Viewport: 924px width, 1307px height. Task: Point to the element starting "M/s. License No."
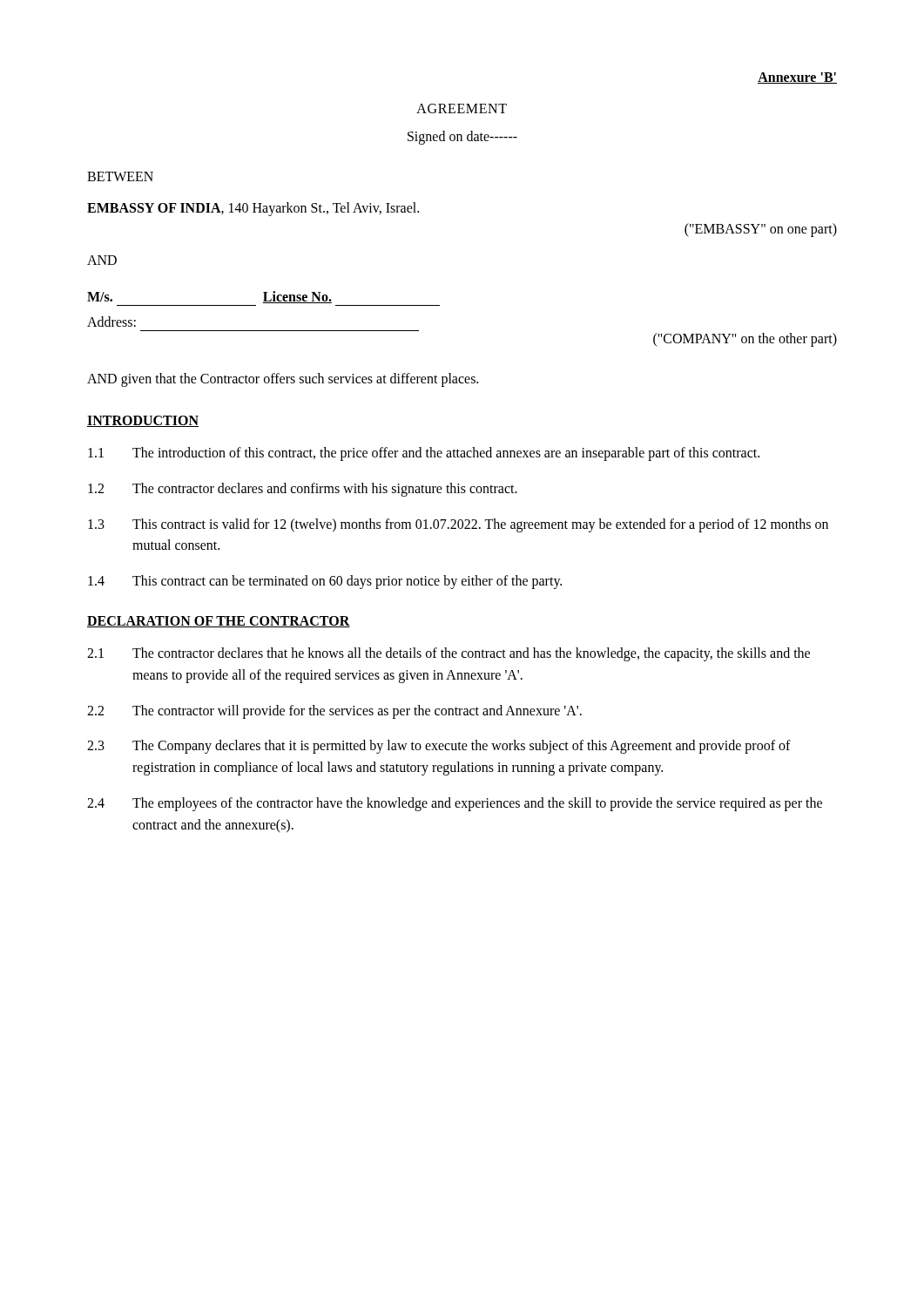(263, 298)
